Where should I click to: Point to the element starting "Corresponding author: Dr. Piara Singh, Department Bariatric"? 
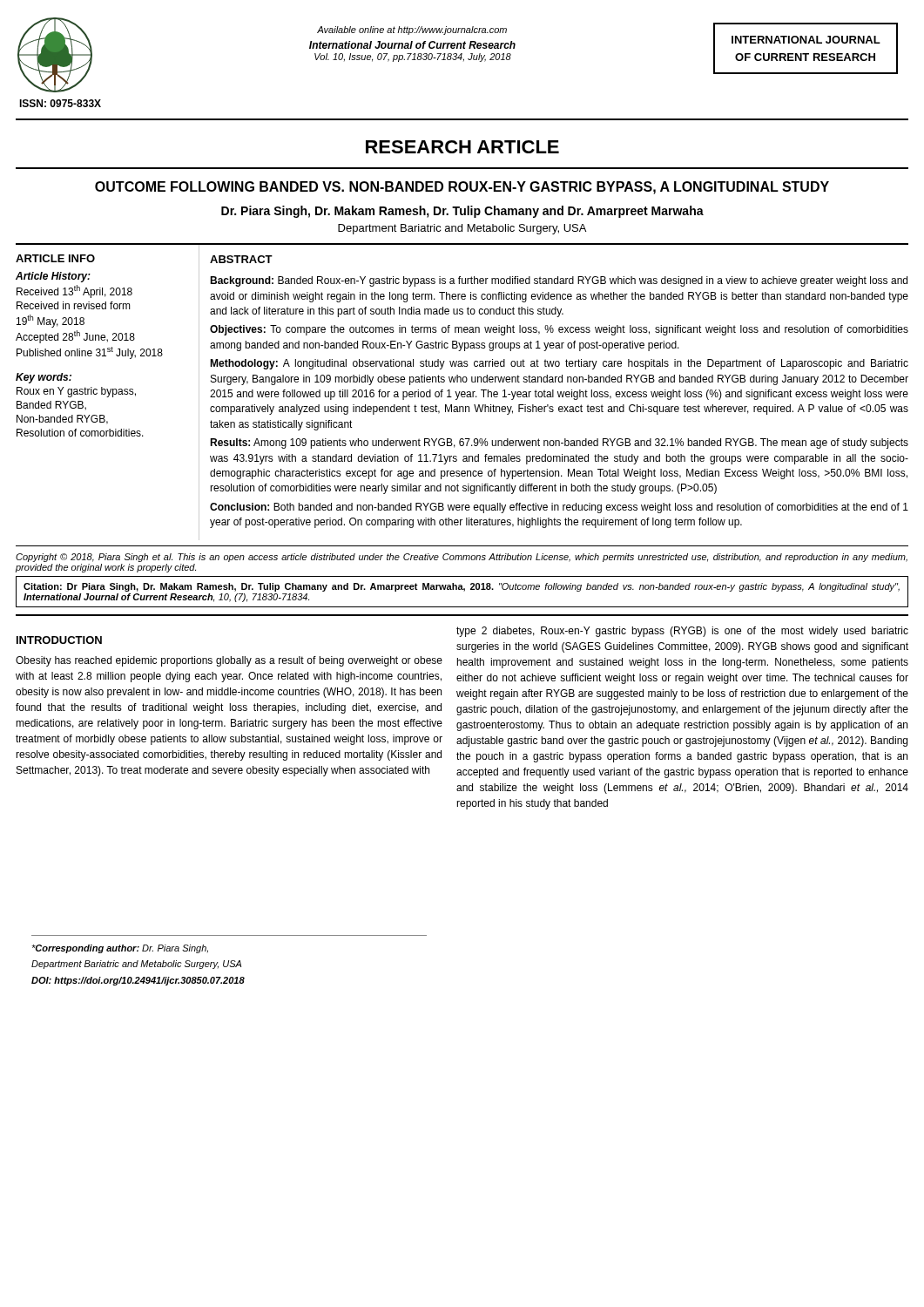pos(229,964)
